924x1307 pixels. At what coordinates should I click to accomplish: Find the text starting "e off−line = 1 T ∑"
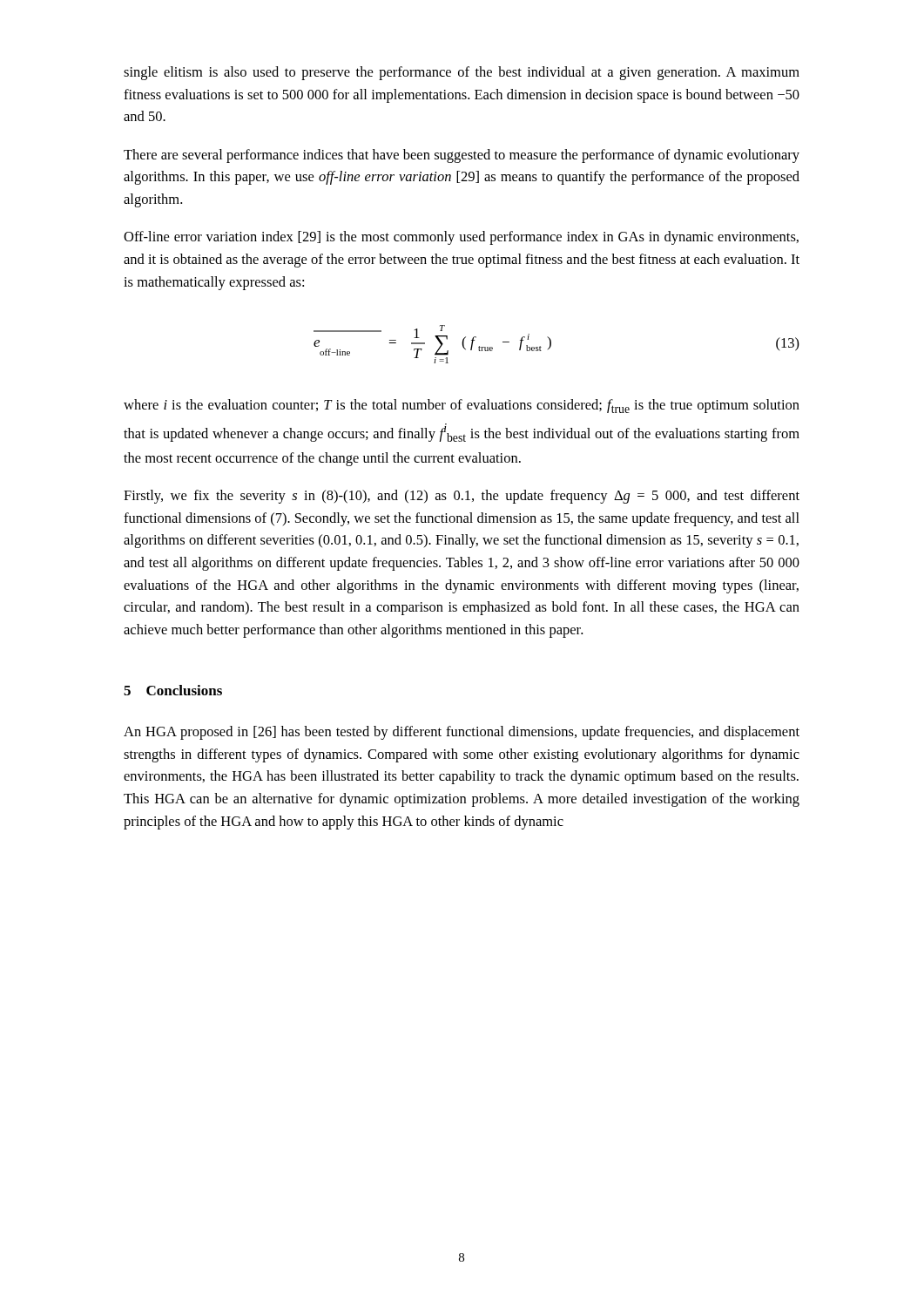[556, 343]
